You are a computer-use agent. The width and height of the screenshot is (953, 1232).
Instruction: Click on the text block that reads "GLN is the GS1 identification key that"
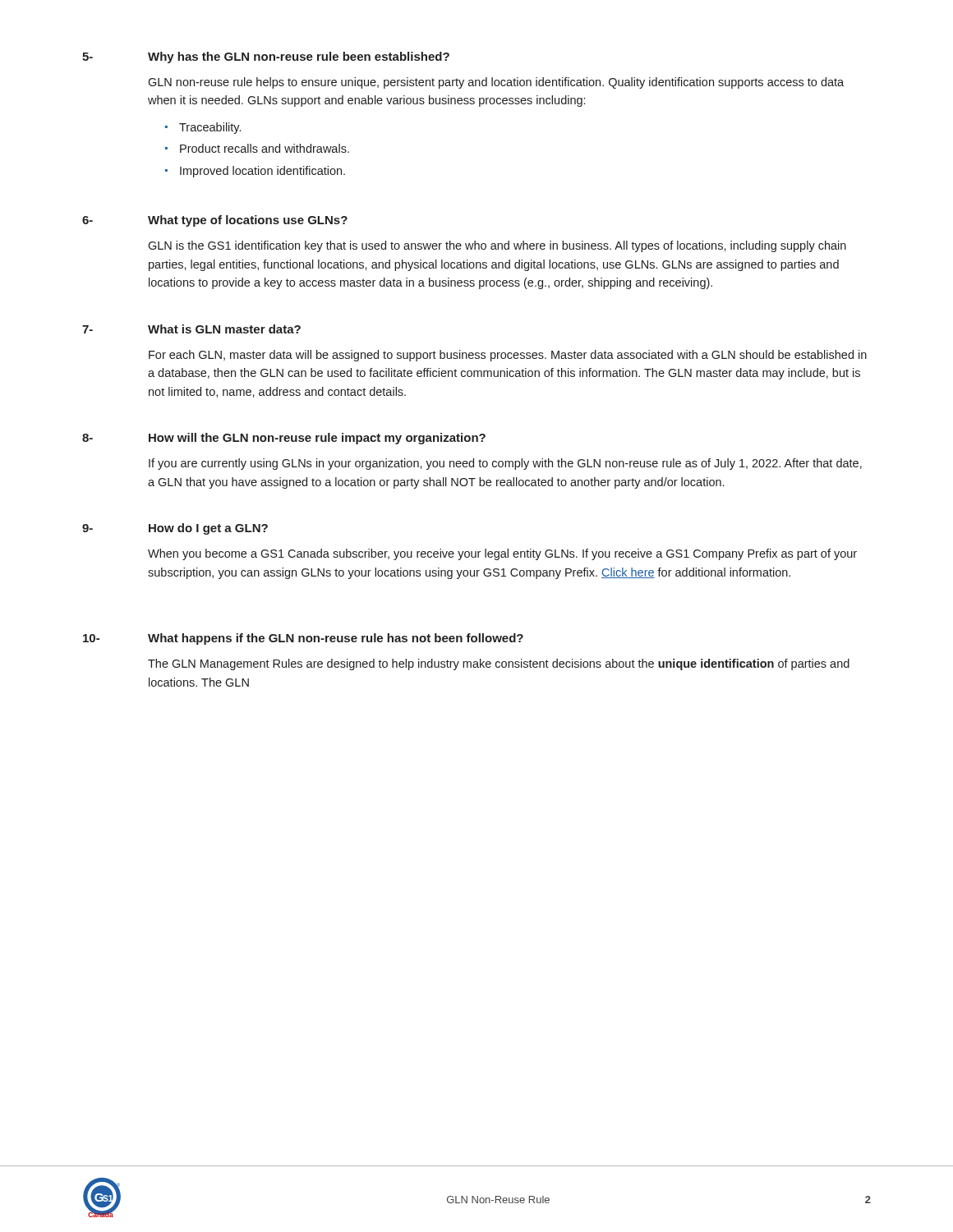point(497,264)
